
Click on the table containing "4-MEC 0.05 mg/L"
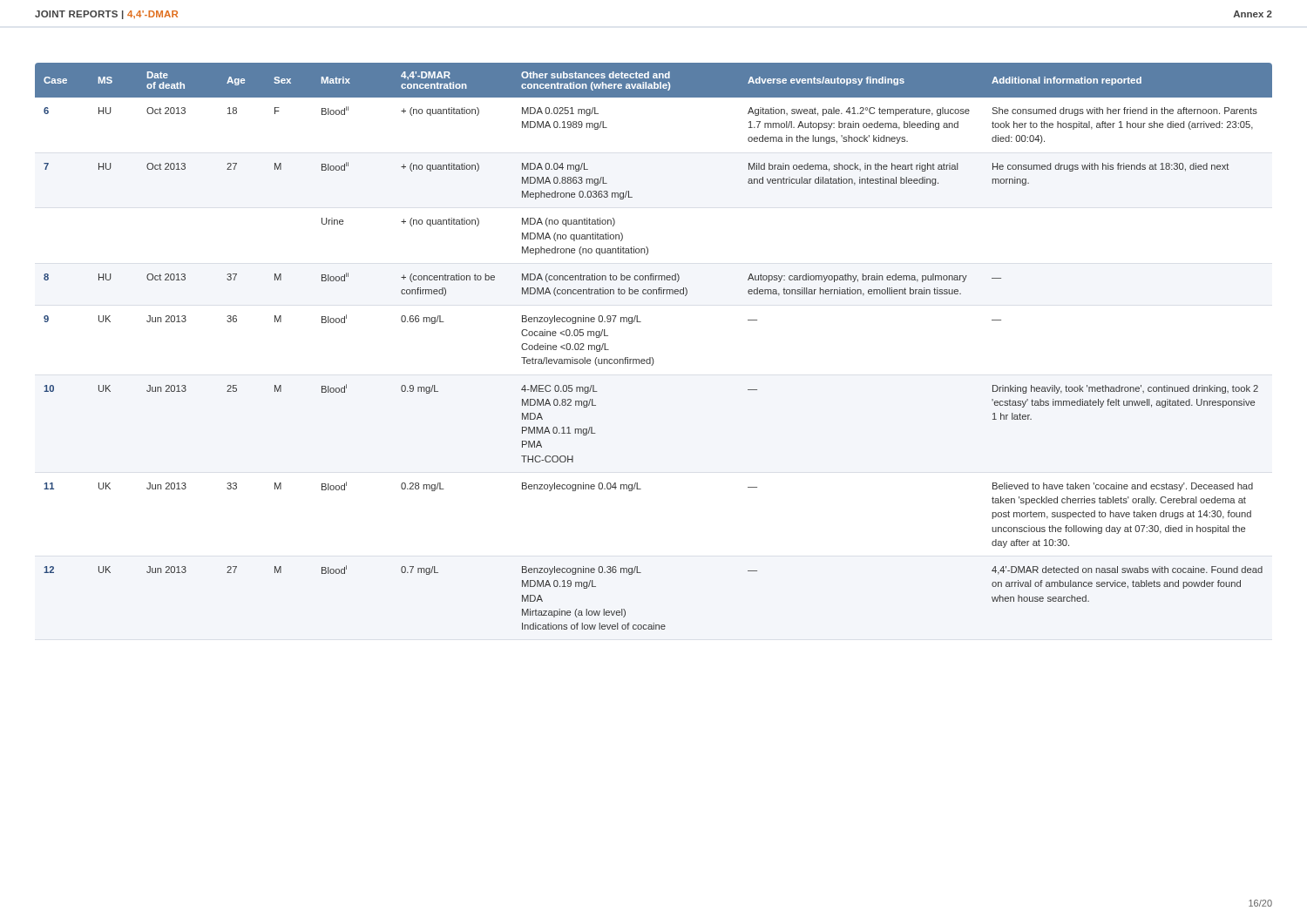(654, 352)
